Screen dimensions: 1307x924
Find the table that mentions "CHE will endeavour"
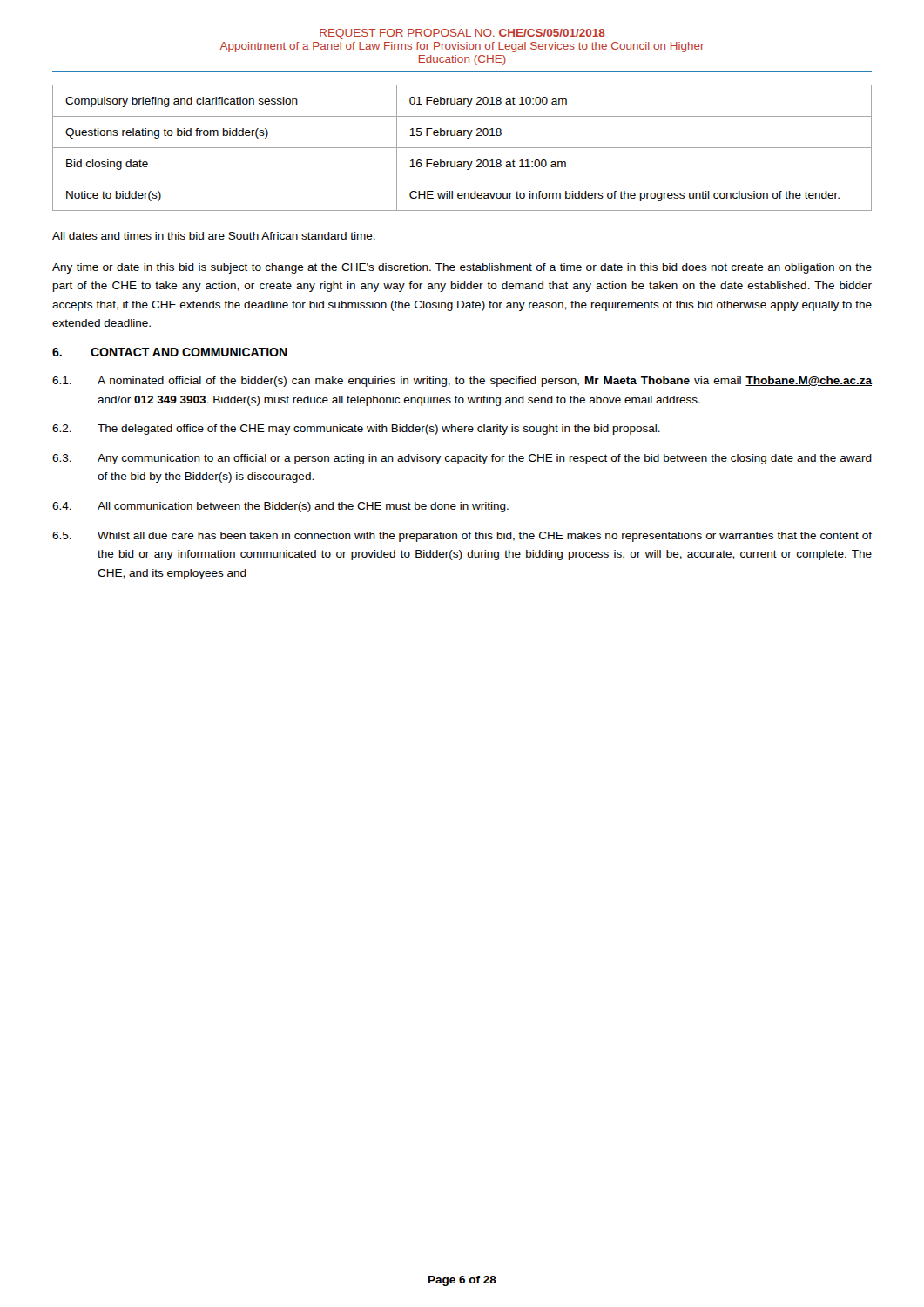pos(462,148)
